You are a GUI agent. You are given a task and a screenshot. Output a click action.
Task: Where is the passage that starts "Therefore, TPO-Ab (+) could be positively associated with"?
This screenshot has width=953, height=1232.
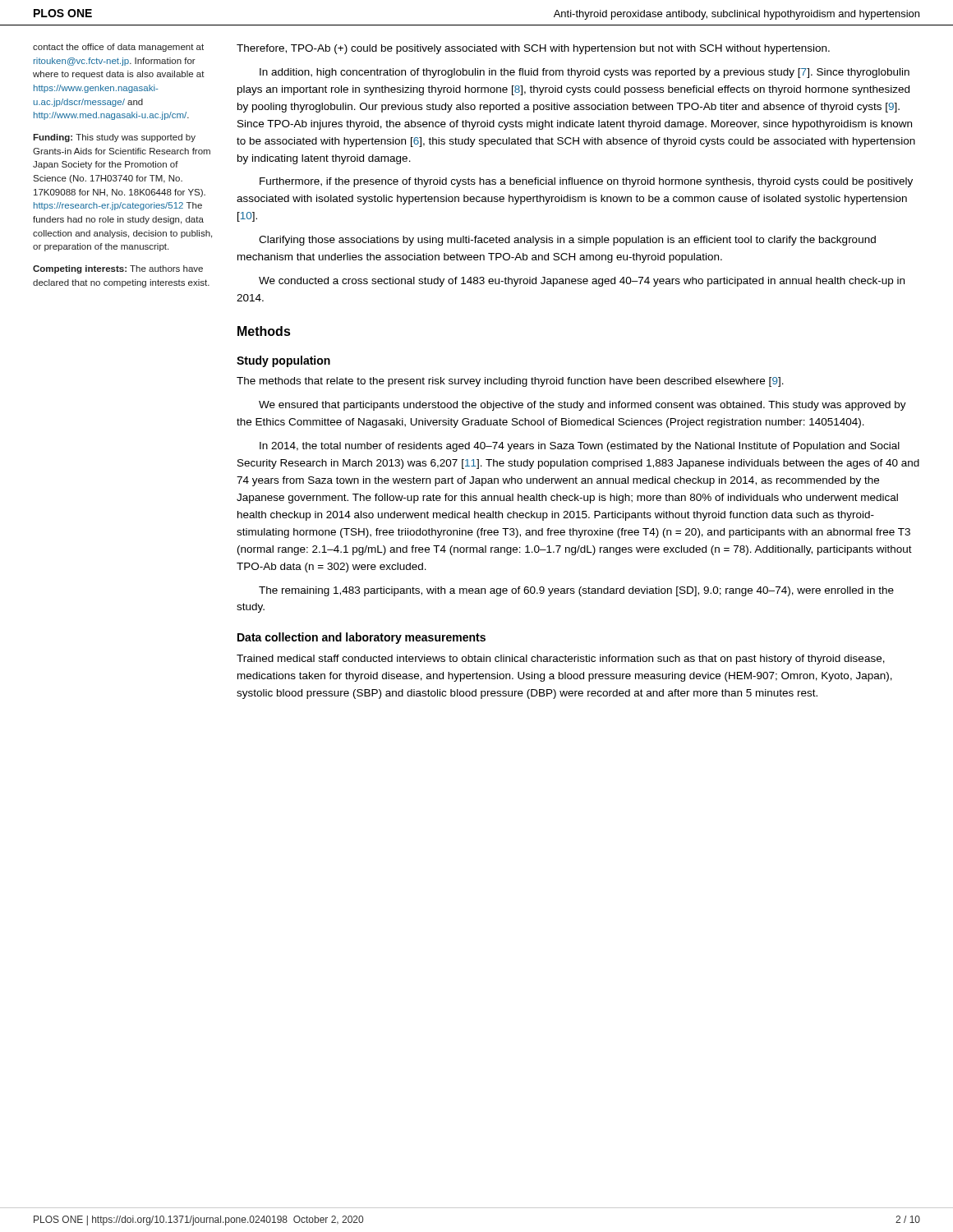578,49
